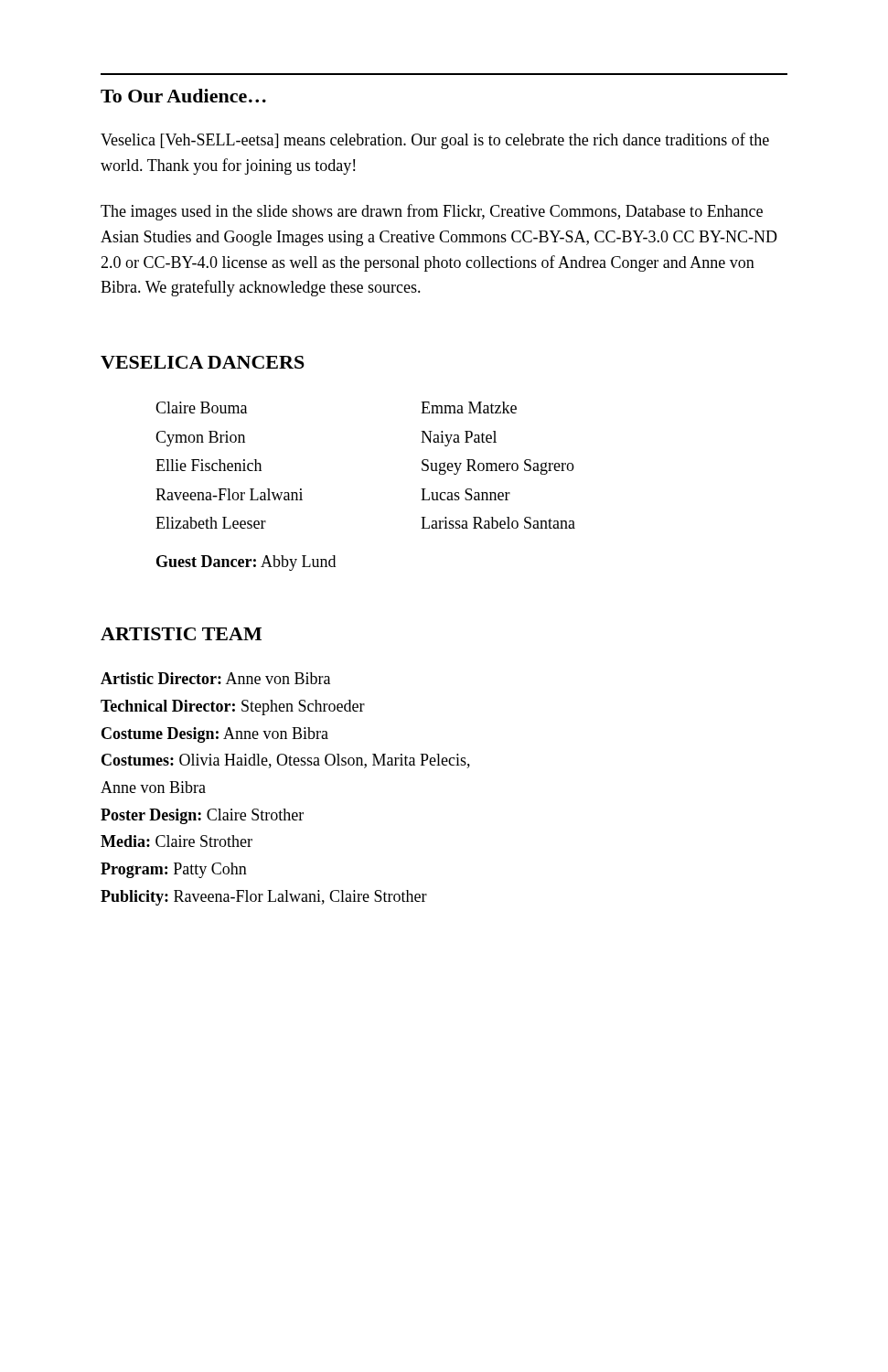Viewport: 888px width, 1372px height.
Task: Navigate to the region starting "Costume Design: Anne von"
Action: (214, 733)
